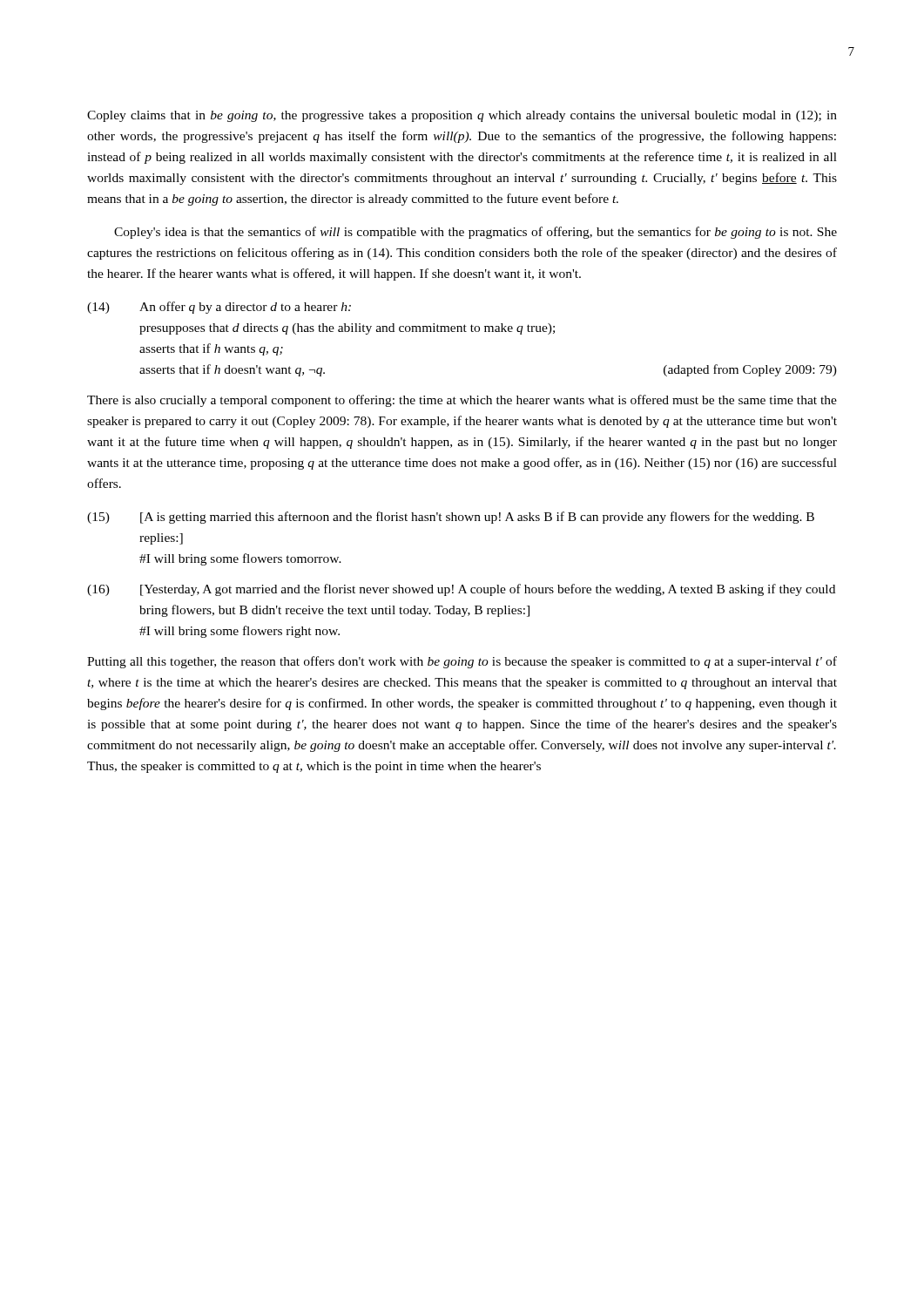Point to the block beginning "(15) [A is getting married this"
Viewport: 924px width, 1307px height.
[451, 518]
